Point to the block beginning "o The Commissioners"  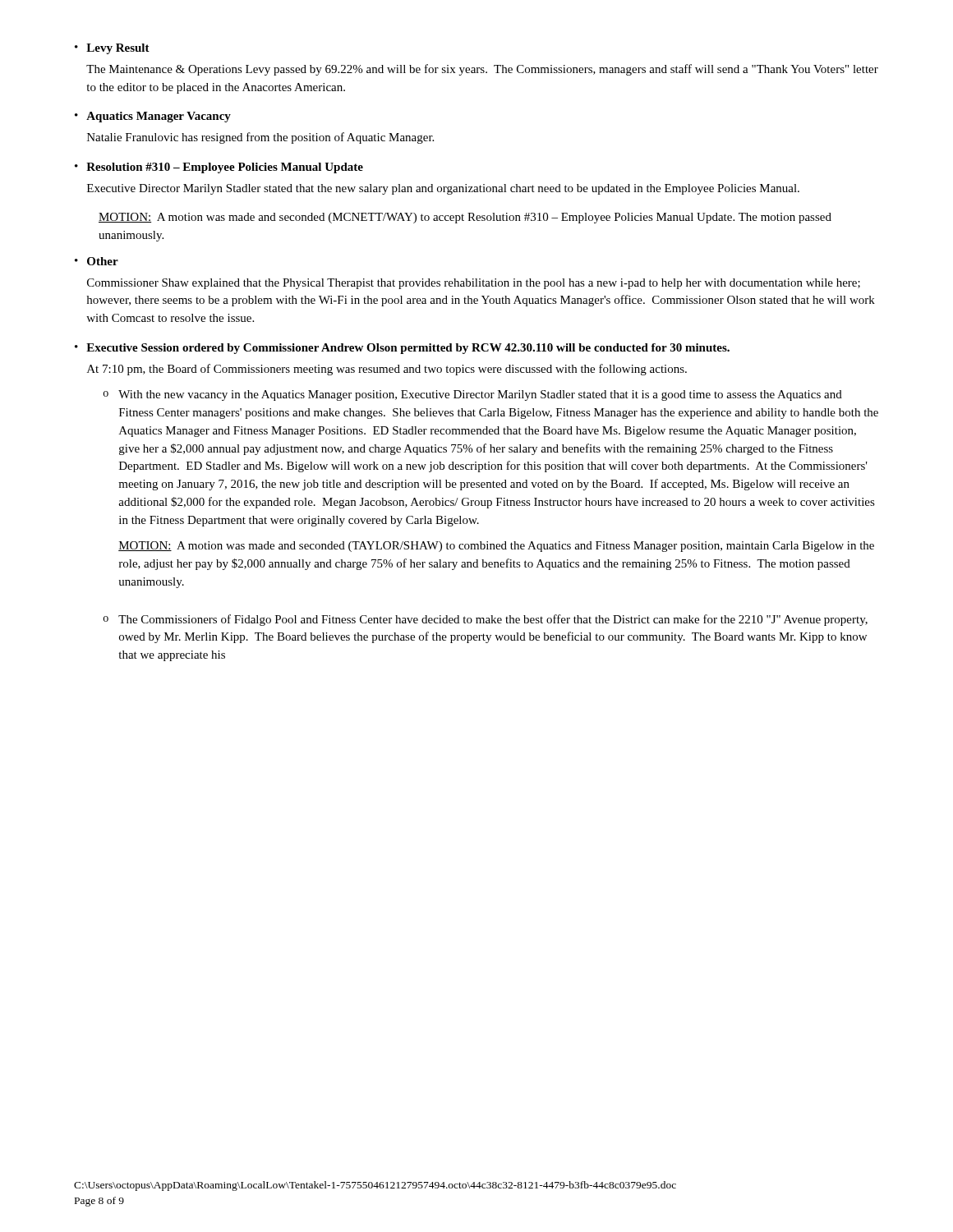[x=491, y=639]
